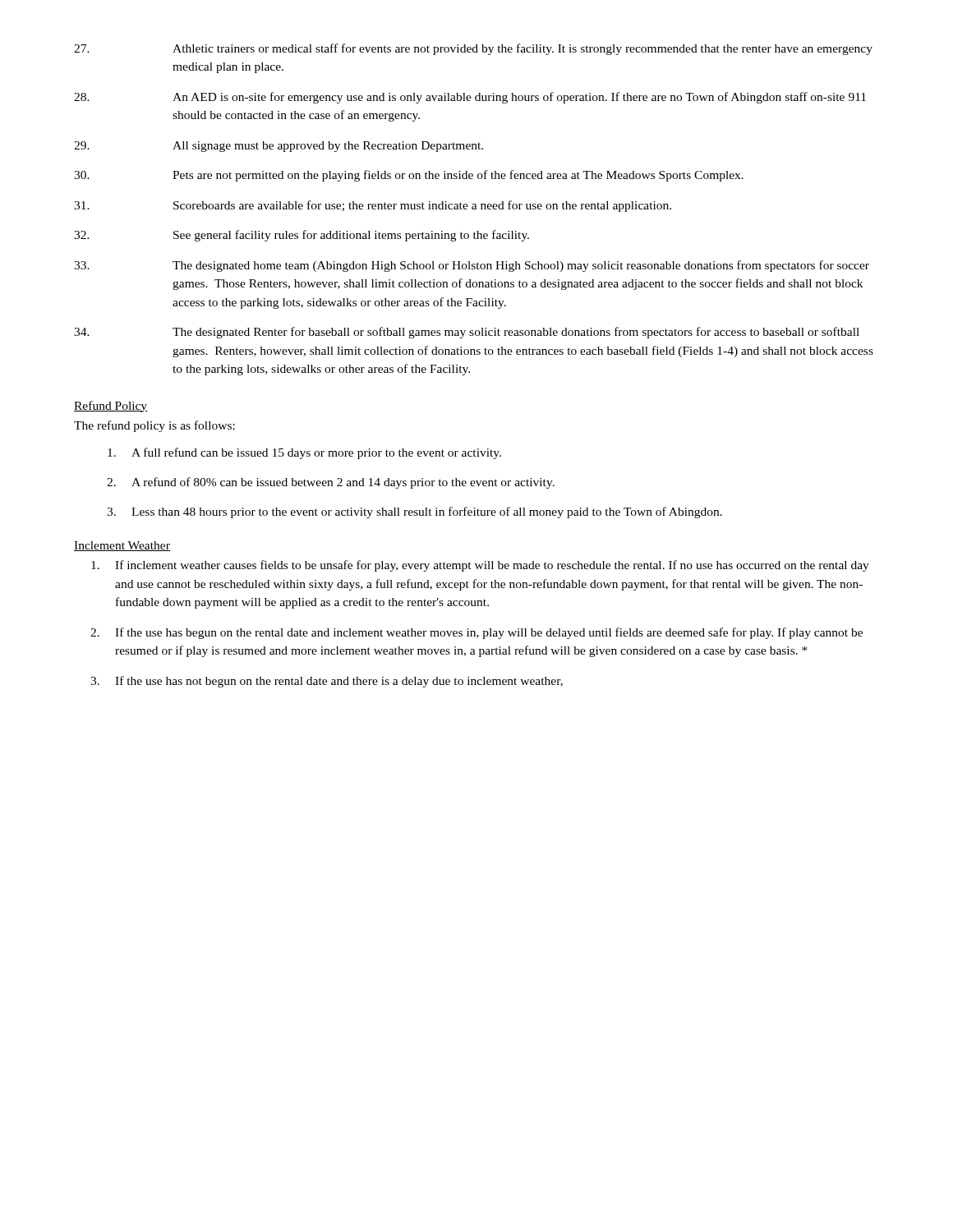This screenshot has height=1232, width=953.
Task: Select the text starting "Inclement Weather"
Action: [x=122, y=545]
